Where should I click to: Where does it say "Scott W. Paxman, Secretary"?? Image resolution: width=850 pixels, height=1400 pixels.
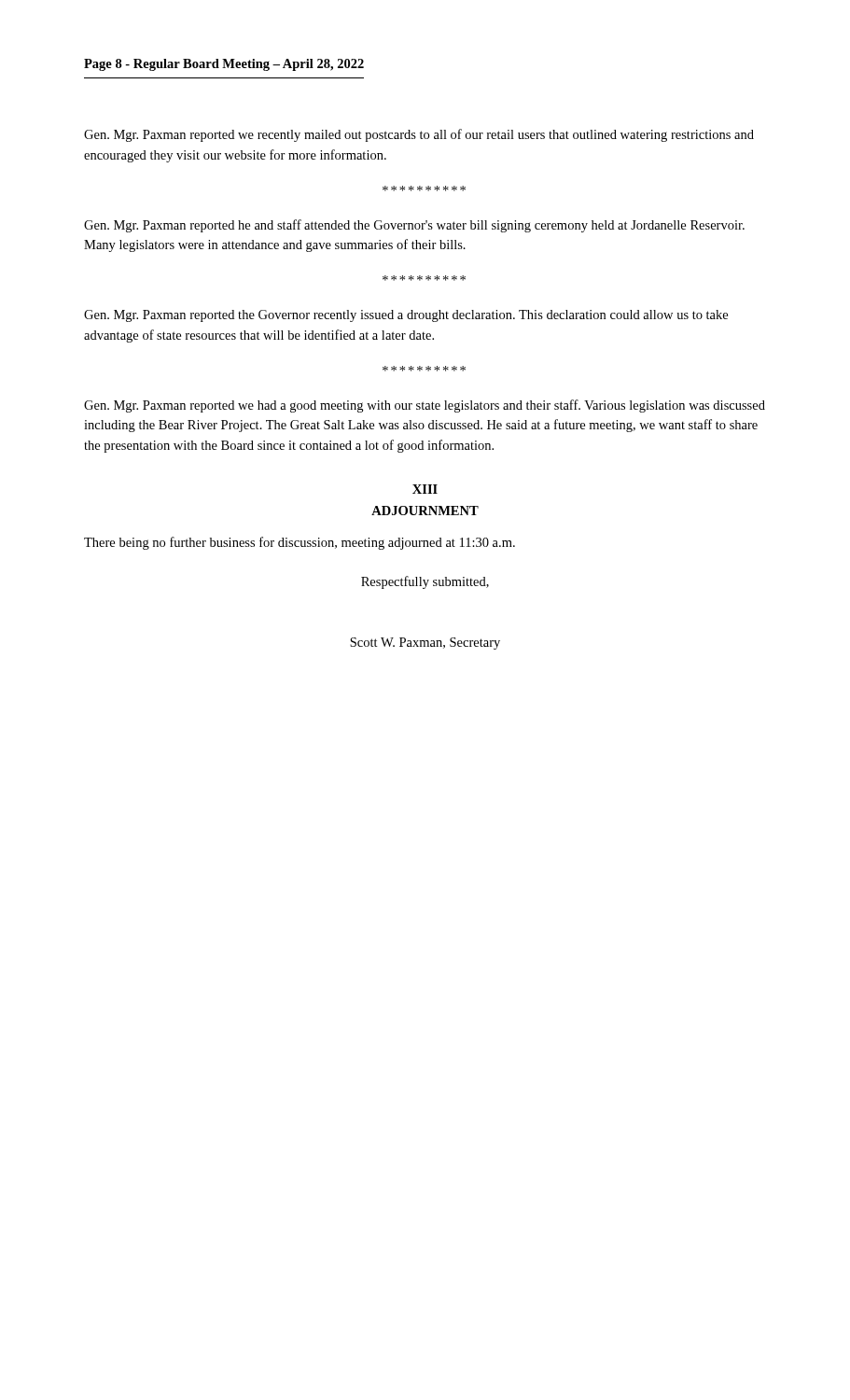425,642
